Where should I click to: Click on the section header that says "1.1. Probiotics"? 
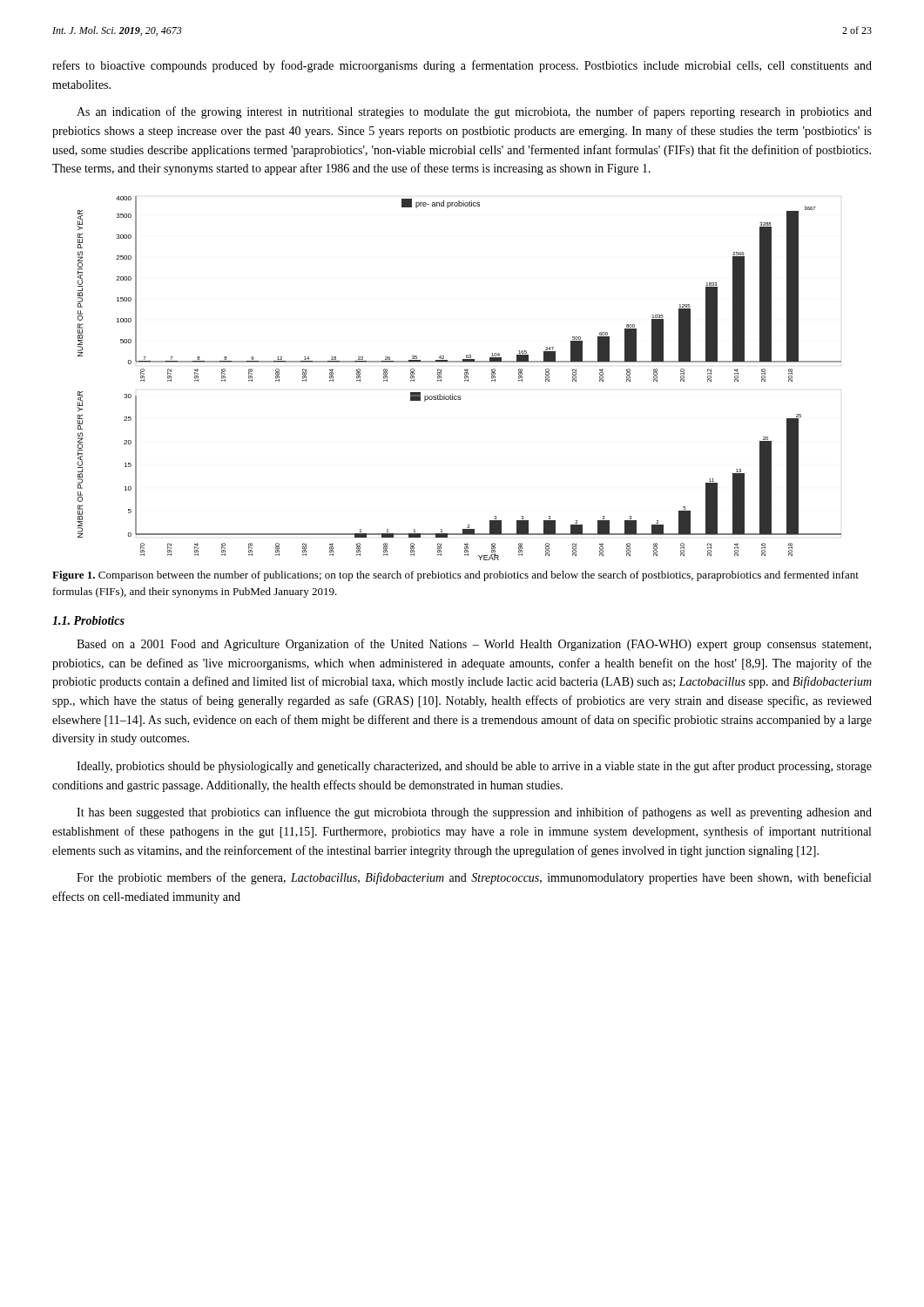coord(88,621)
